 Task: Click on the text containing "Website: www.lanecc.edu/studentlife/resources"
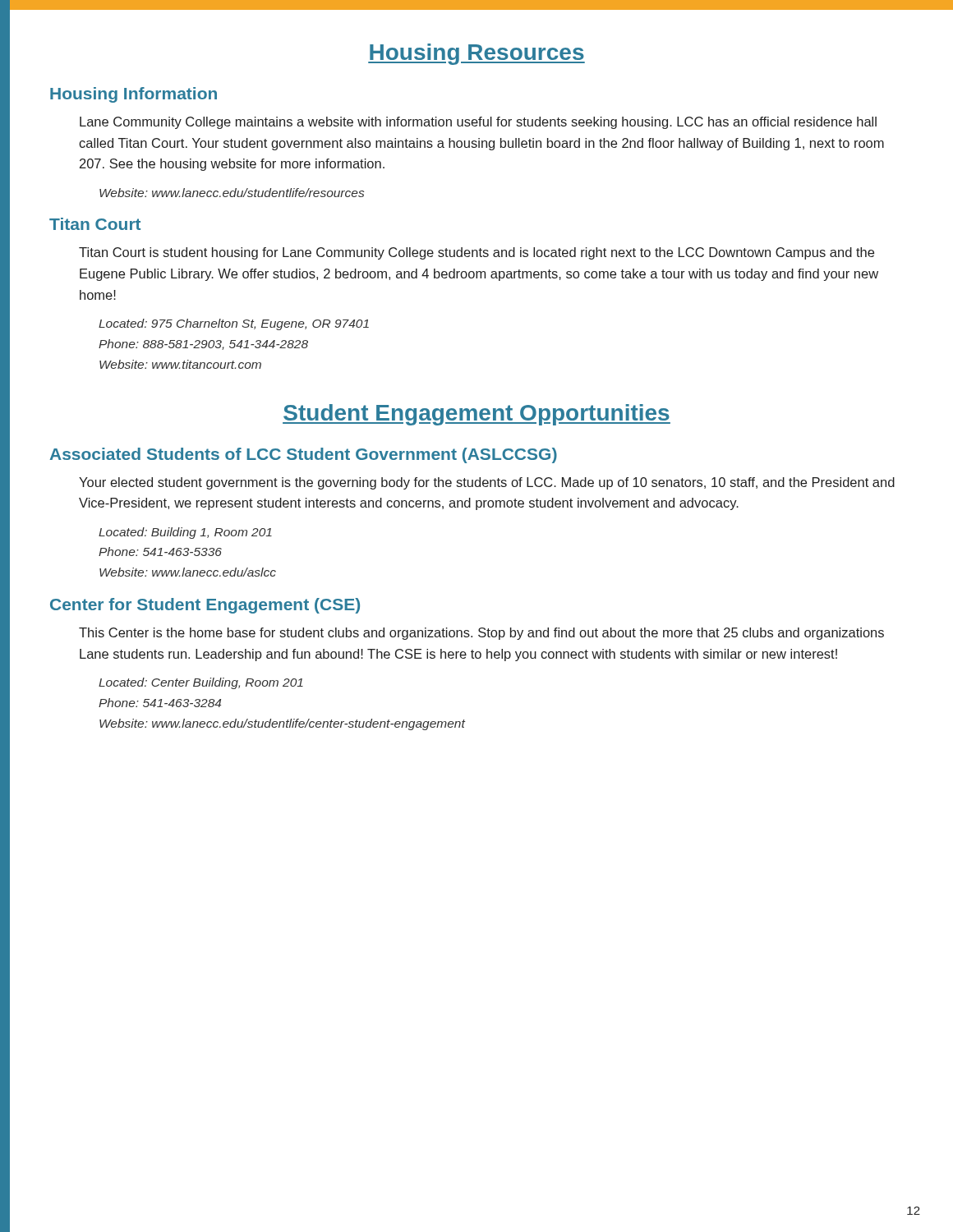point(232,192)
